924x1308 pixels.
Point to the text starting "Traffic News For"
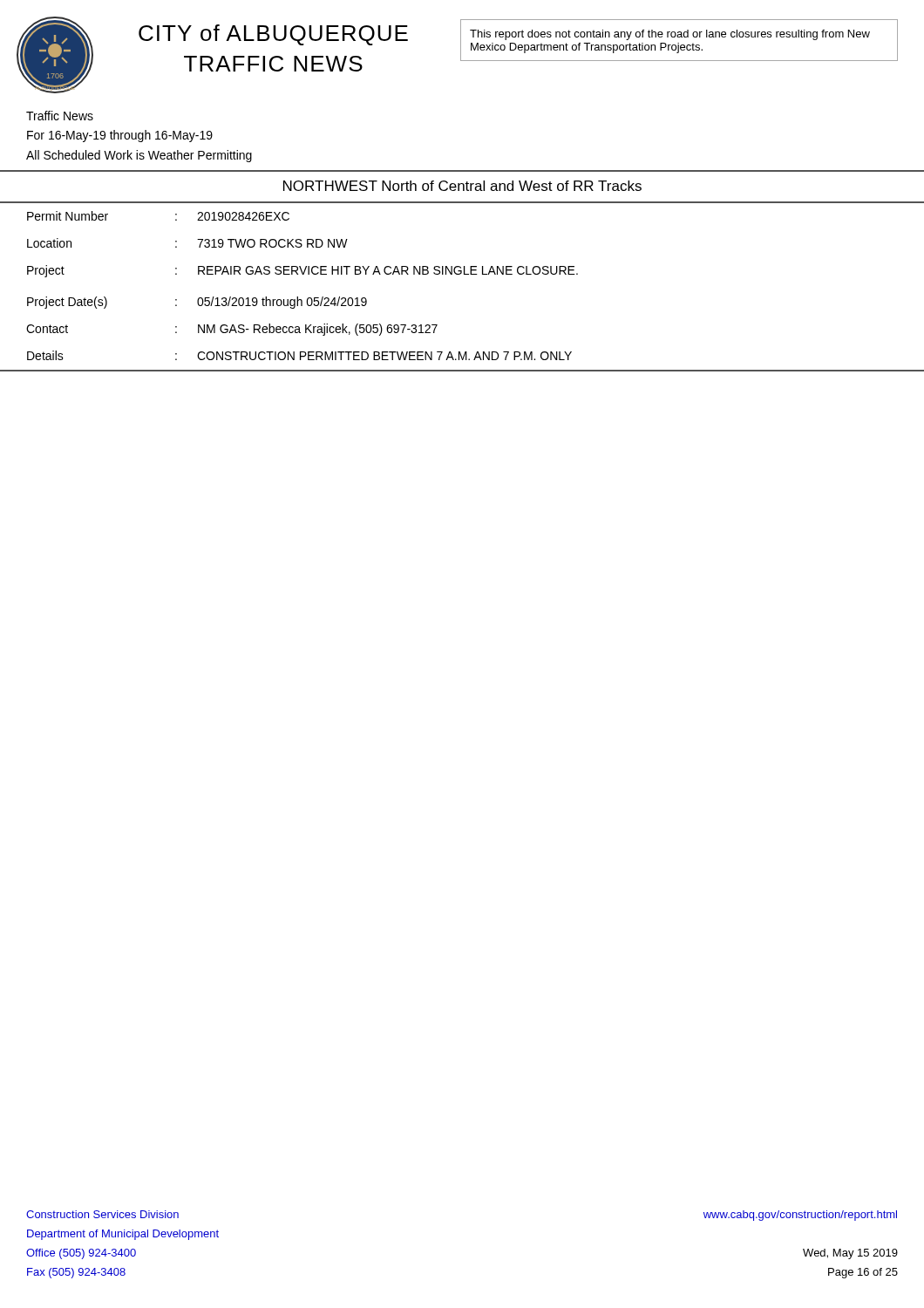(139, 136)
